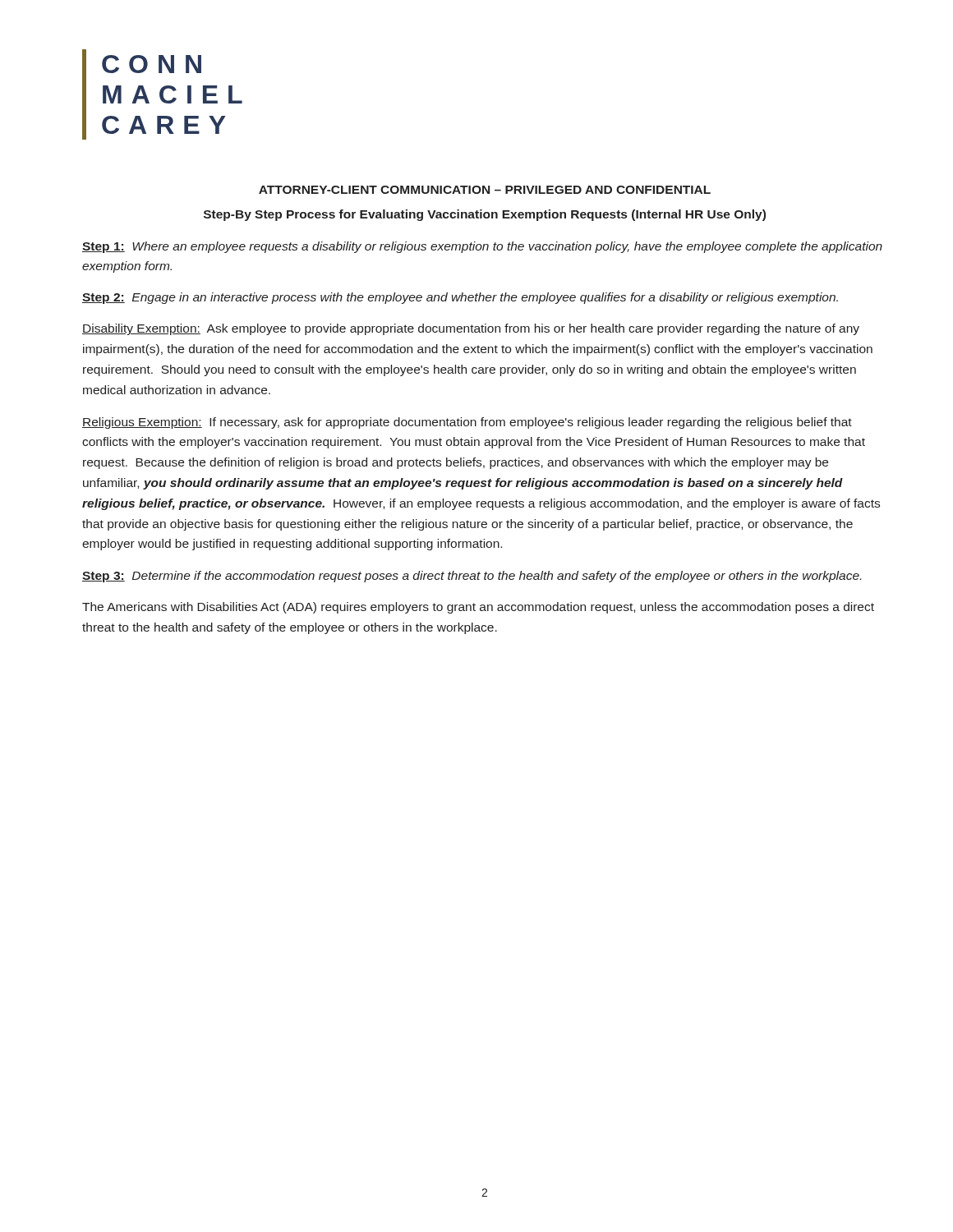The image size is (953, 1232).
Task: Click the passage that begins "Step 2: Engage in an interactive process with"
Action: [x=461, y=297]
